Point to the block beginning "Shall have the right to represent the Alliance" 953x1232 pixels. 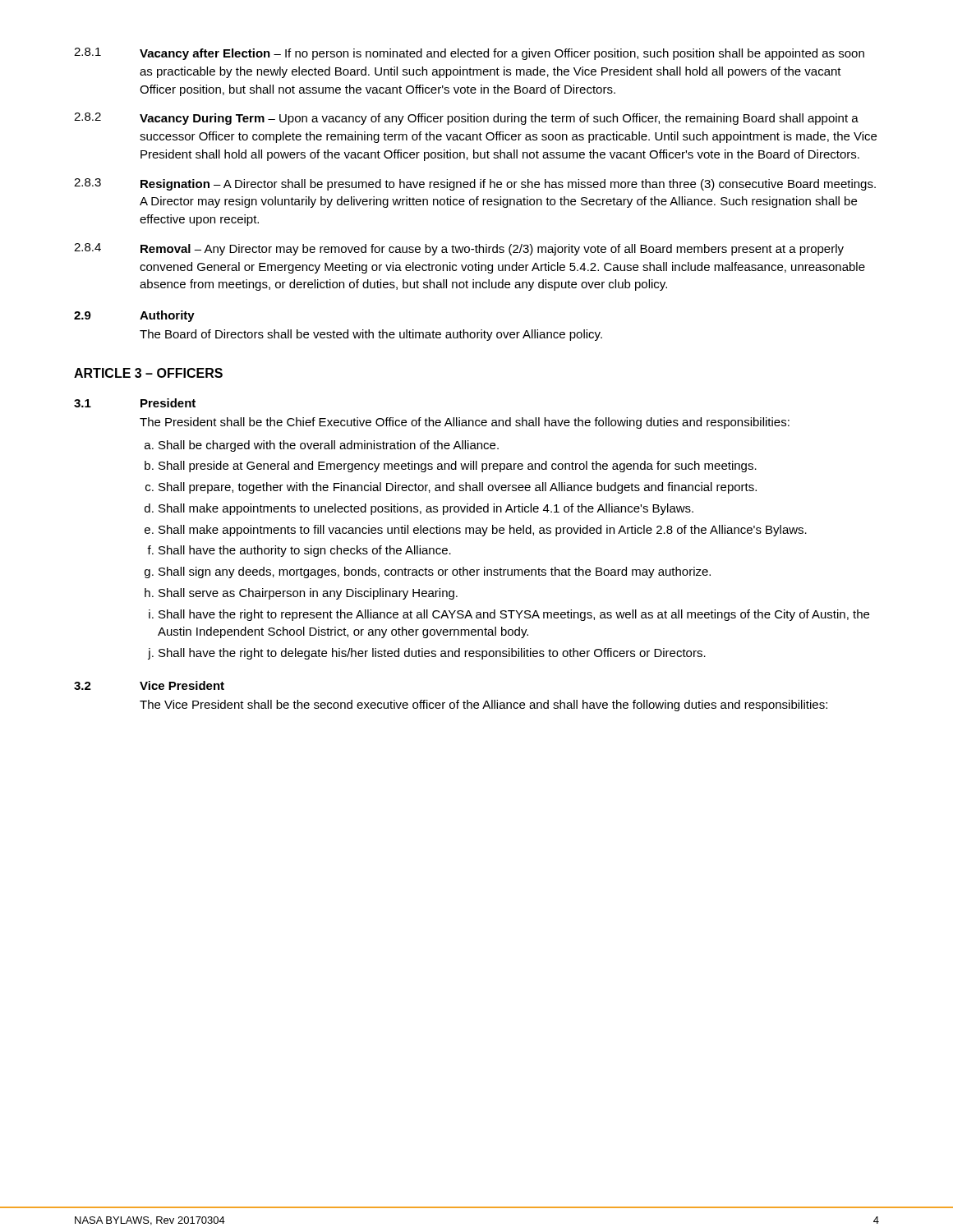click(514, 622)
